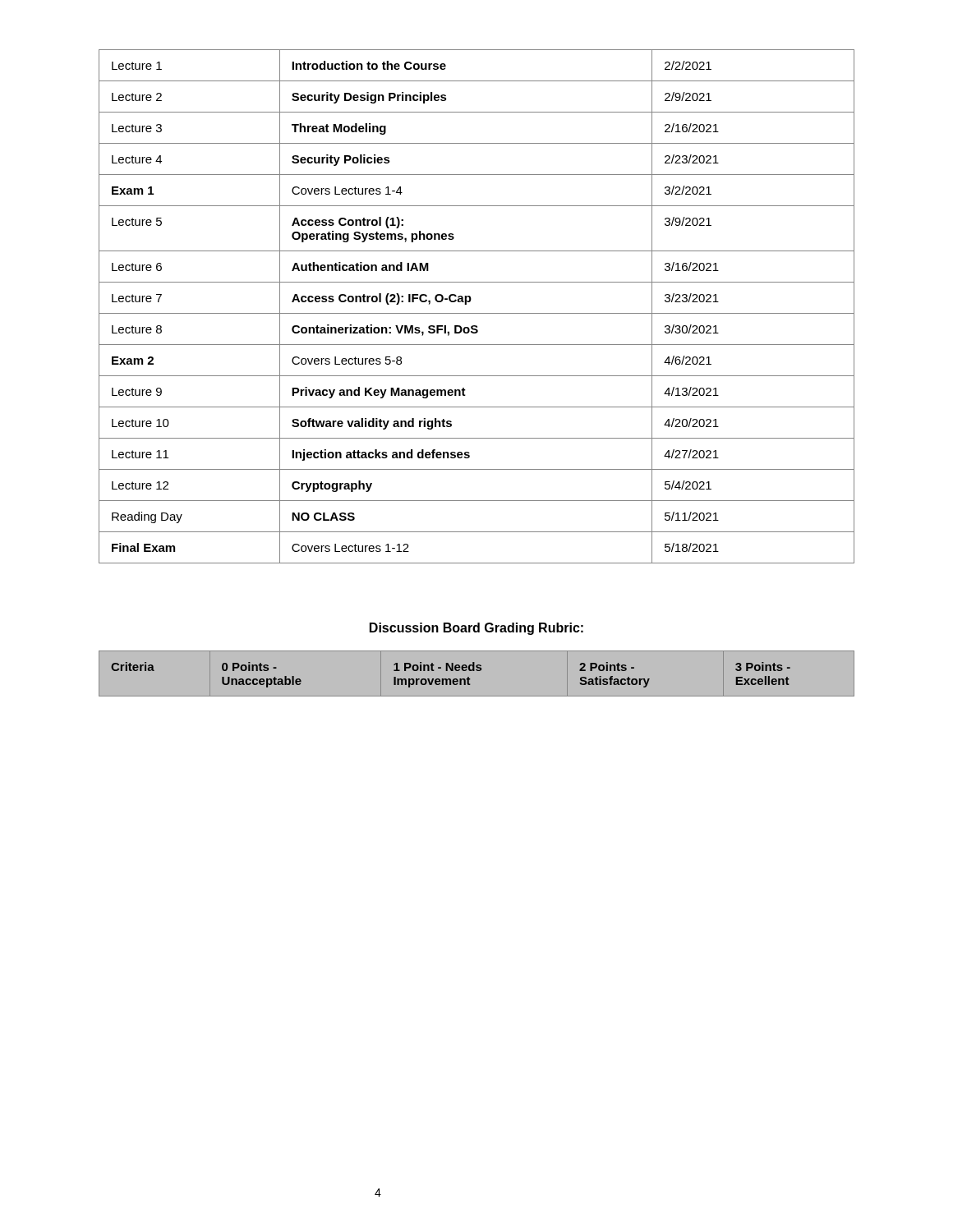This screenshot has height=1232, width=953.
Task: Locate the table with the text "Lecture 1"
Action: point(476,306)
